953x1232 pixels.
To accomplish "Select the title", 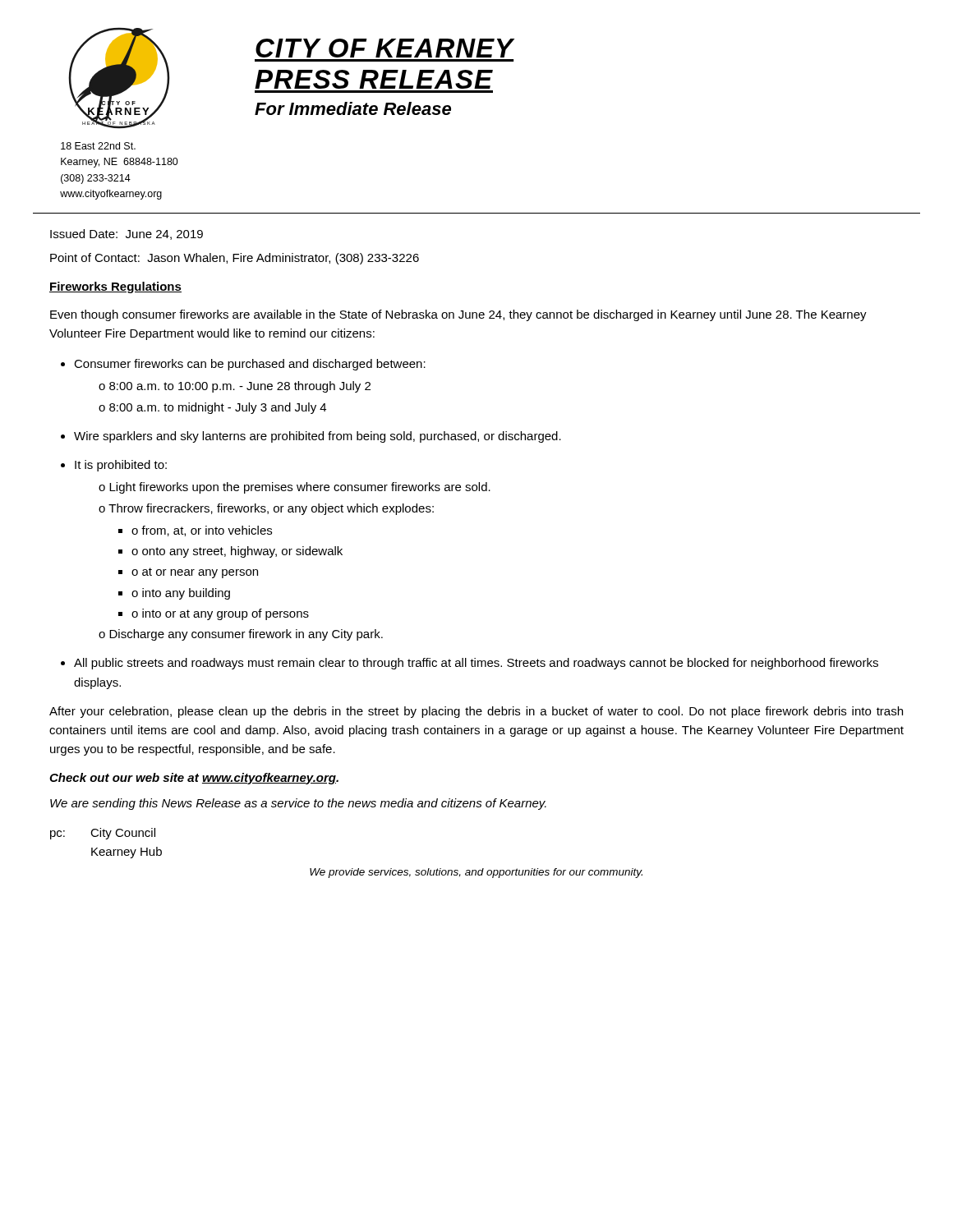I will [384, 76].
